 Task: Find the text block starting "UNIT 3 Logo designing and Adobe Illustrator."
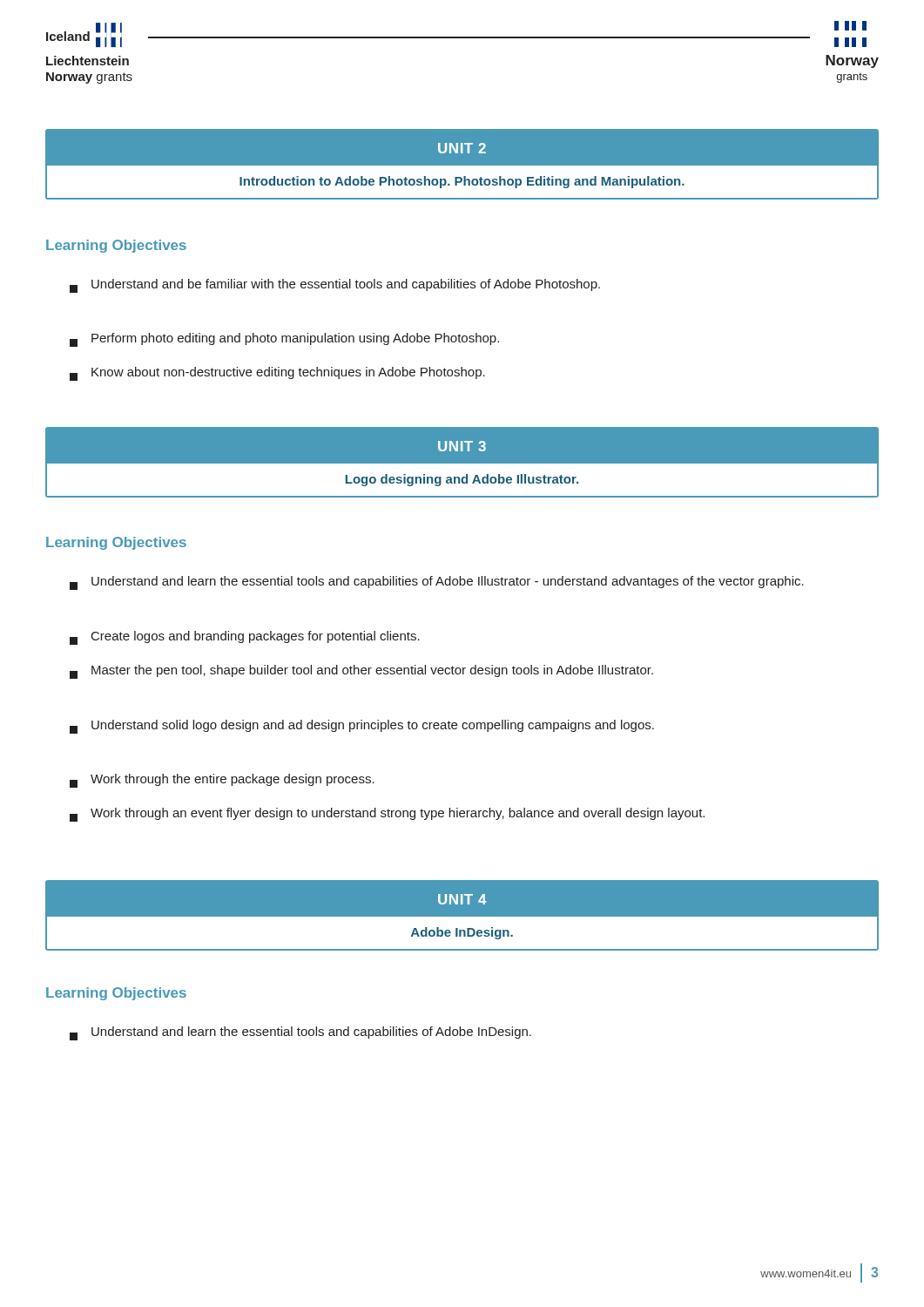coord(462,462)
